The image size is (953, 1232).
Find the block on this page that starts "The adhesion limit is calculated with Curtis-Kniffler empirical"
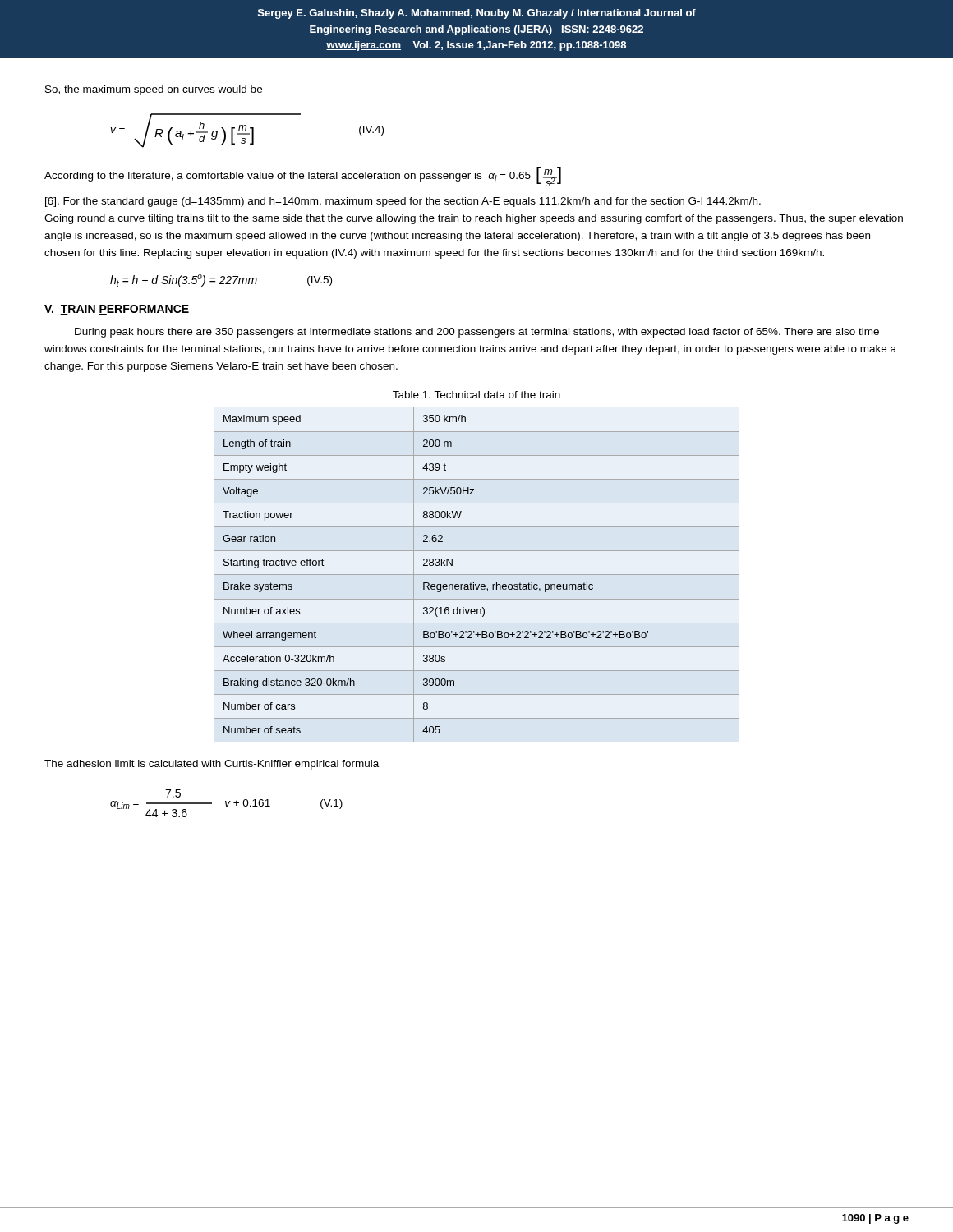coord(212,764)
